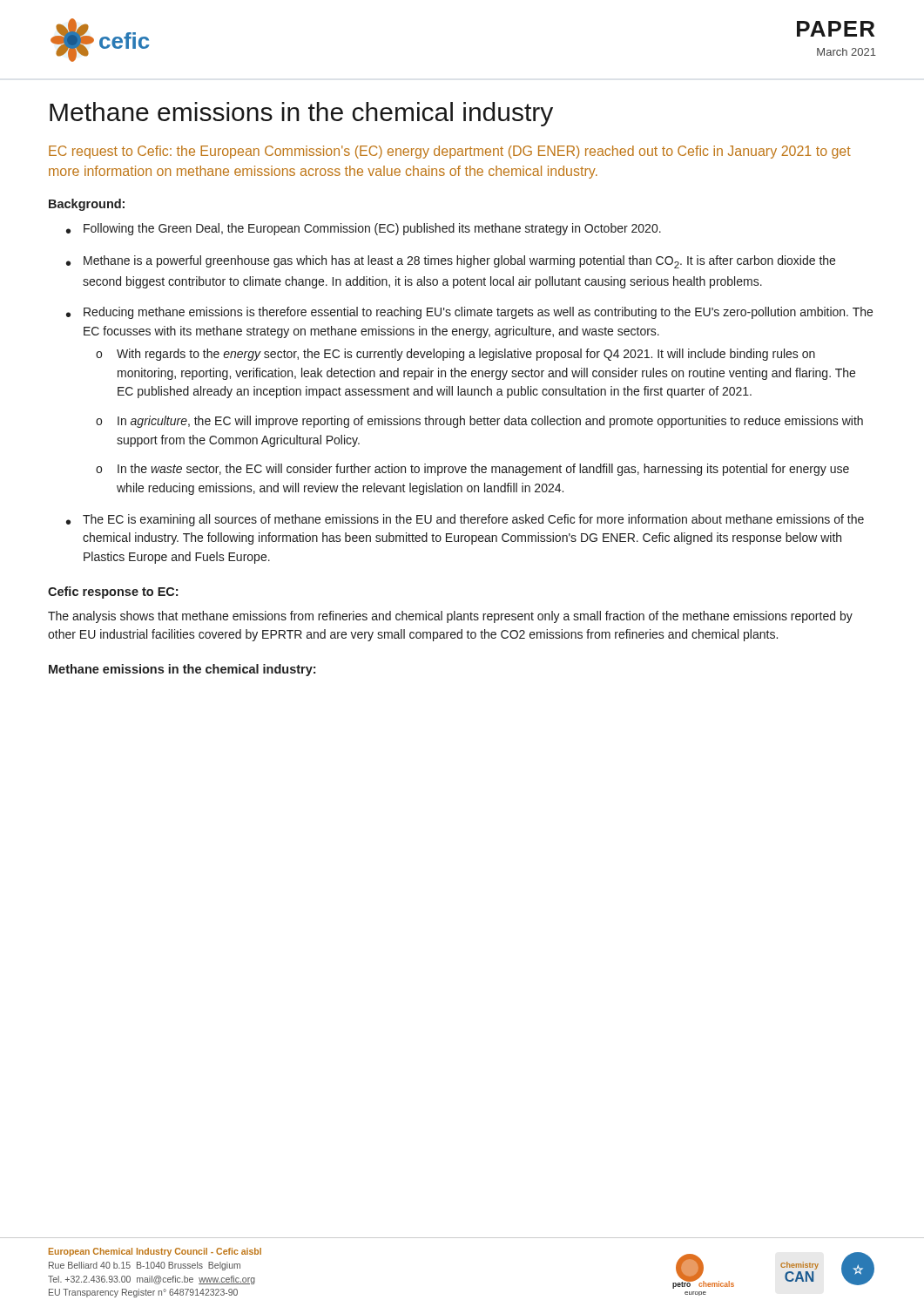This screenshot has height=1307, width=924.
Task: Select the text block that says "The analysis shows that methane emissions from"
Action: pos(450,625)
